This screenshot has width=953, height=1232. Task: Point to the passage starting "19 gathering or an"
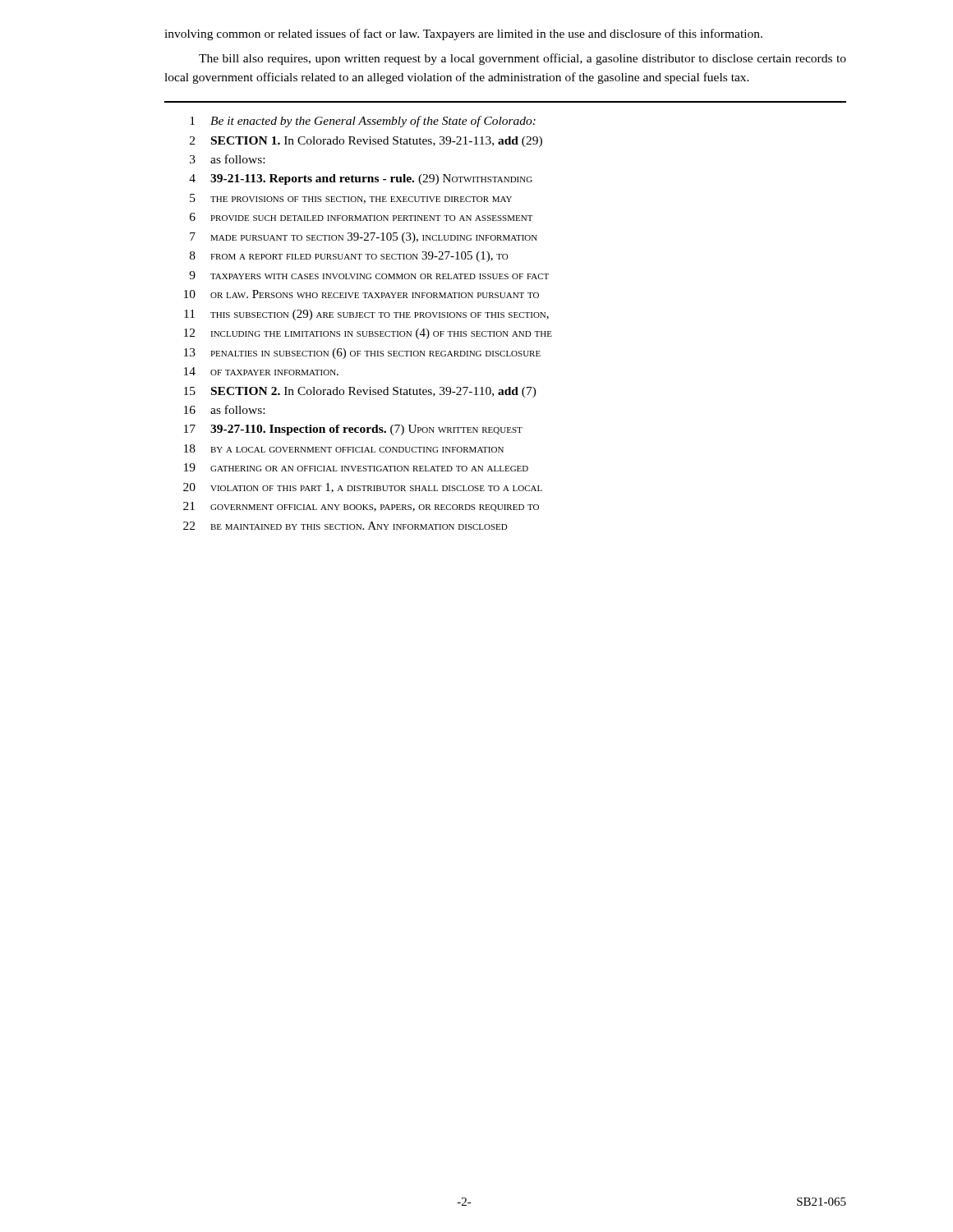point(505,467)
